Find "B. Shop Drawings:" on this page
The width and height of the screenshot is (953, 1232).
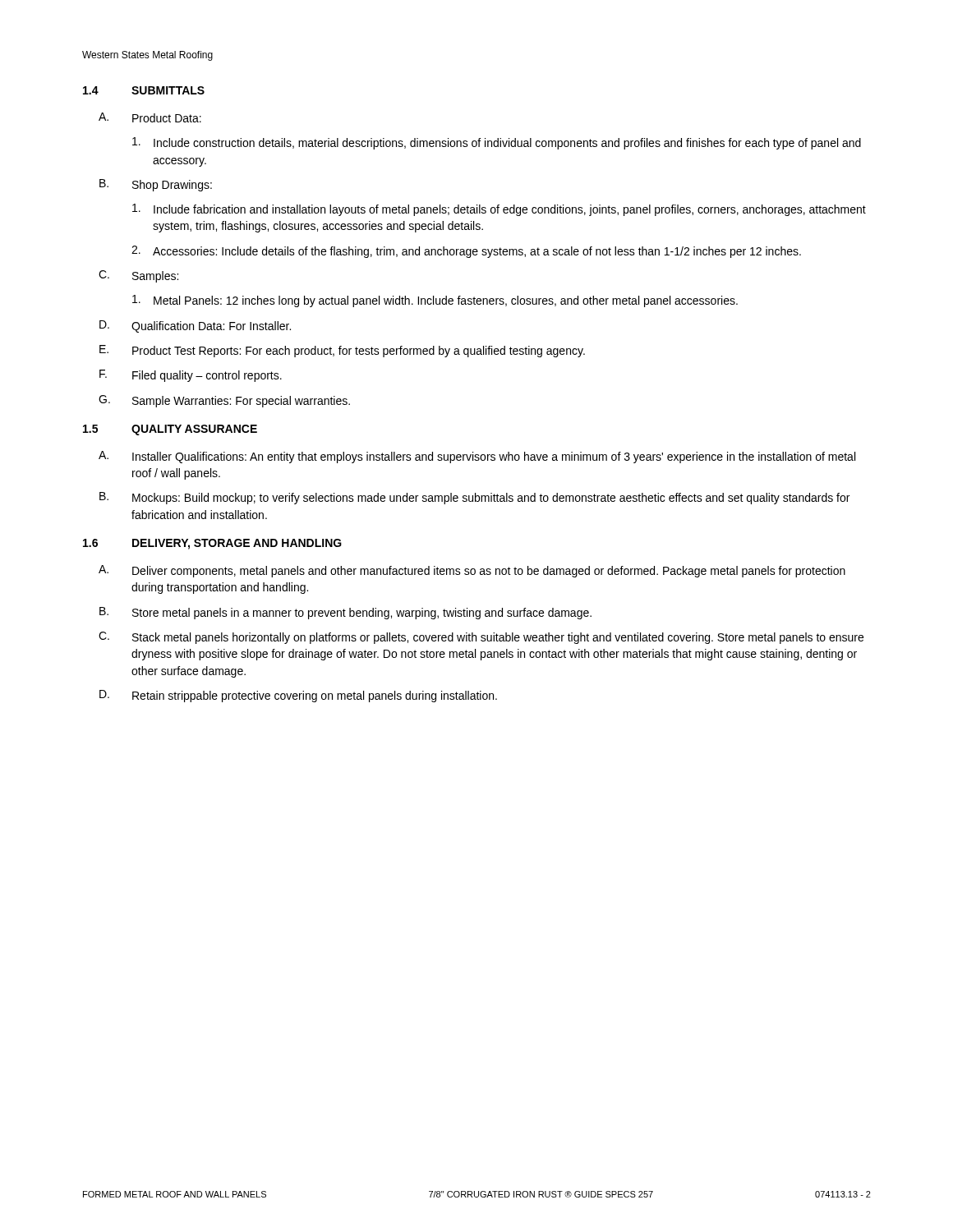tap(156, 185)
